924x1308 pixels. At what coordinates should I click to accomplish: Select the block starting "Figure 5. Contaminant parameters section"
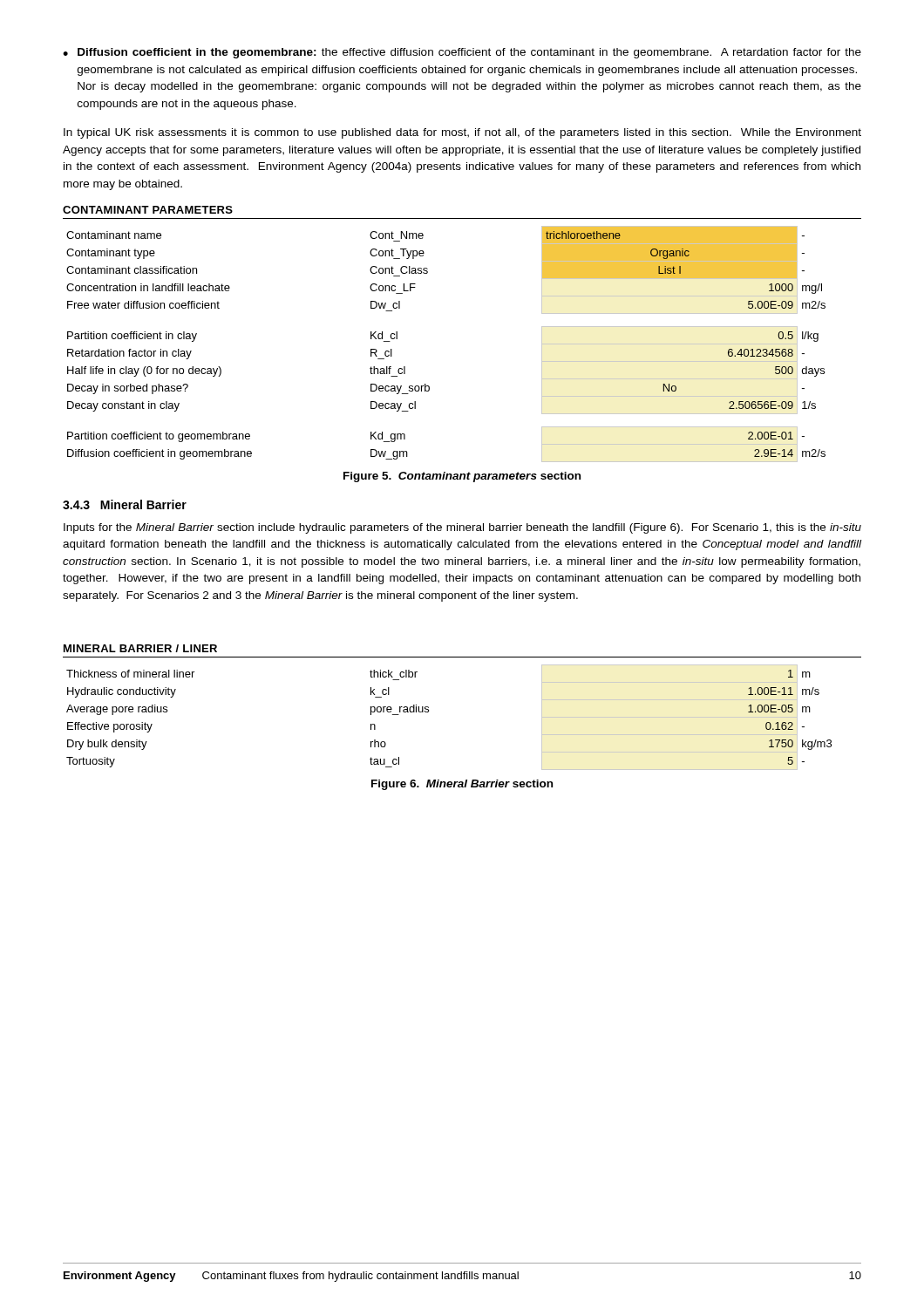[x=462, y=475]
